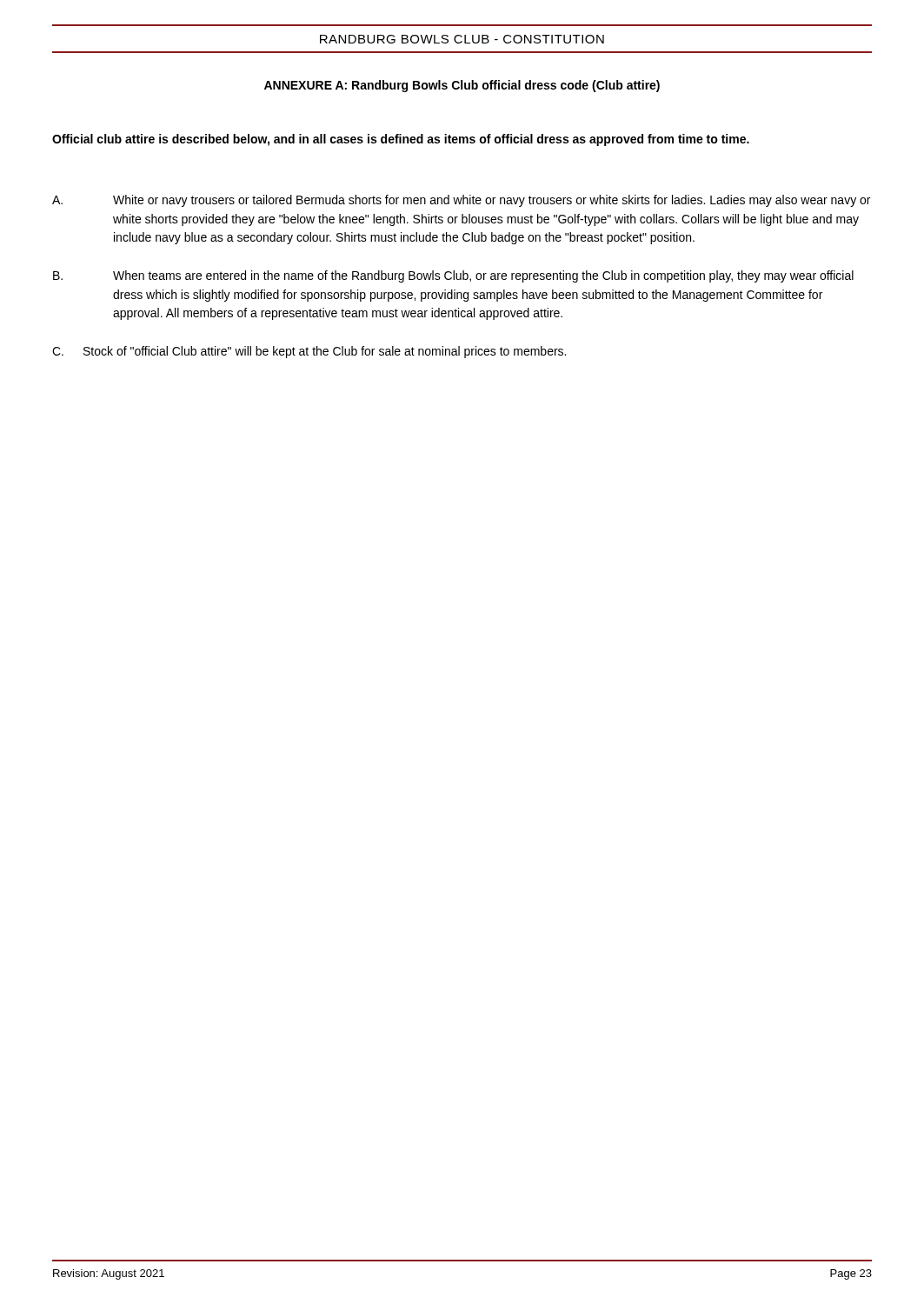Locate the text block starting "A. White or"
Viewport: 924px width, 1304px height.
(x=462, y=220)
